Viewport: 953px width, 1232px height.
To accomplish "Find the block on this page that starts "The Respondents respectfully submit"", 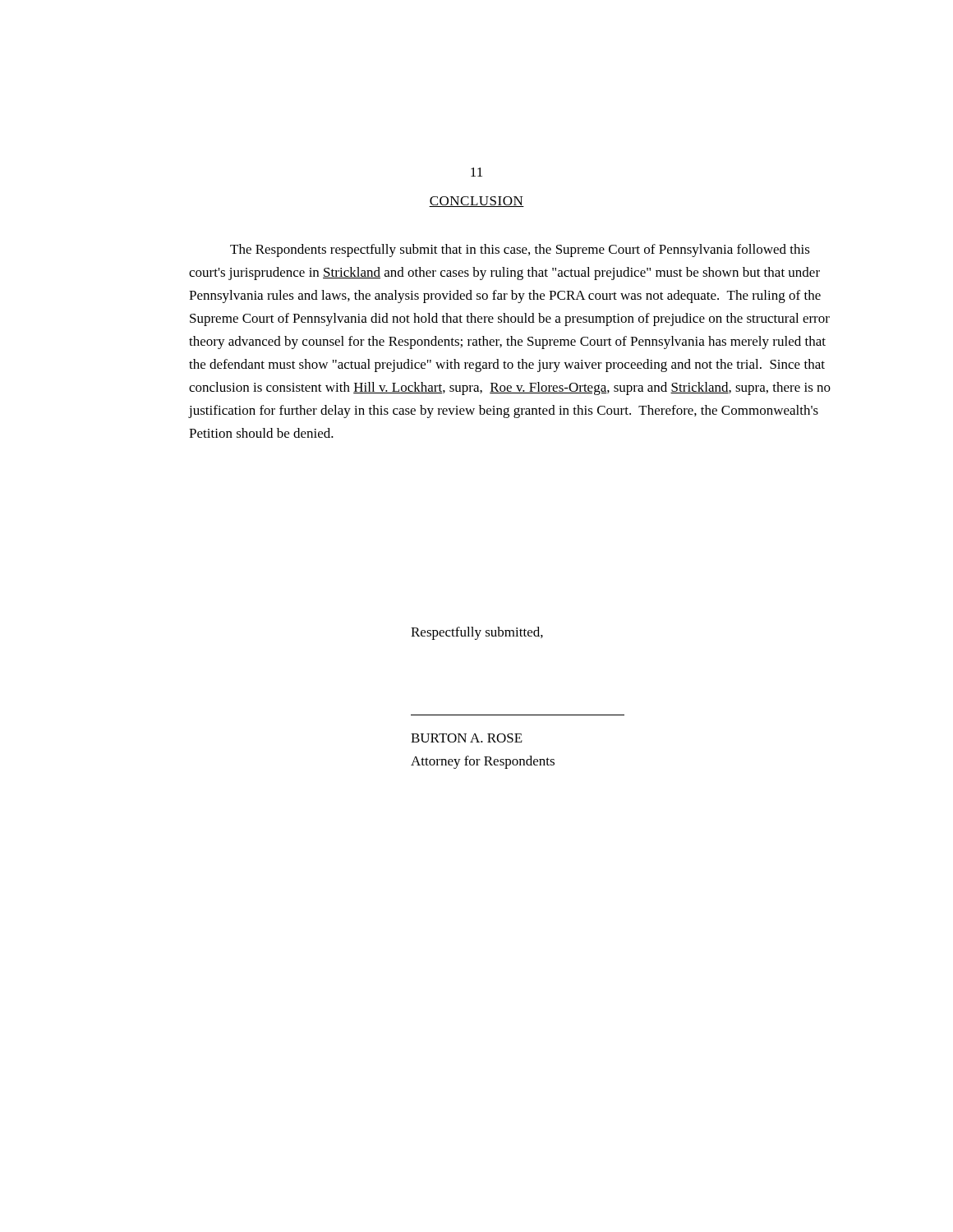I will 513,342.
